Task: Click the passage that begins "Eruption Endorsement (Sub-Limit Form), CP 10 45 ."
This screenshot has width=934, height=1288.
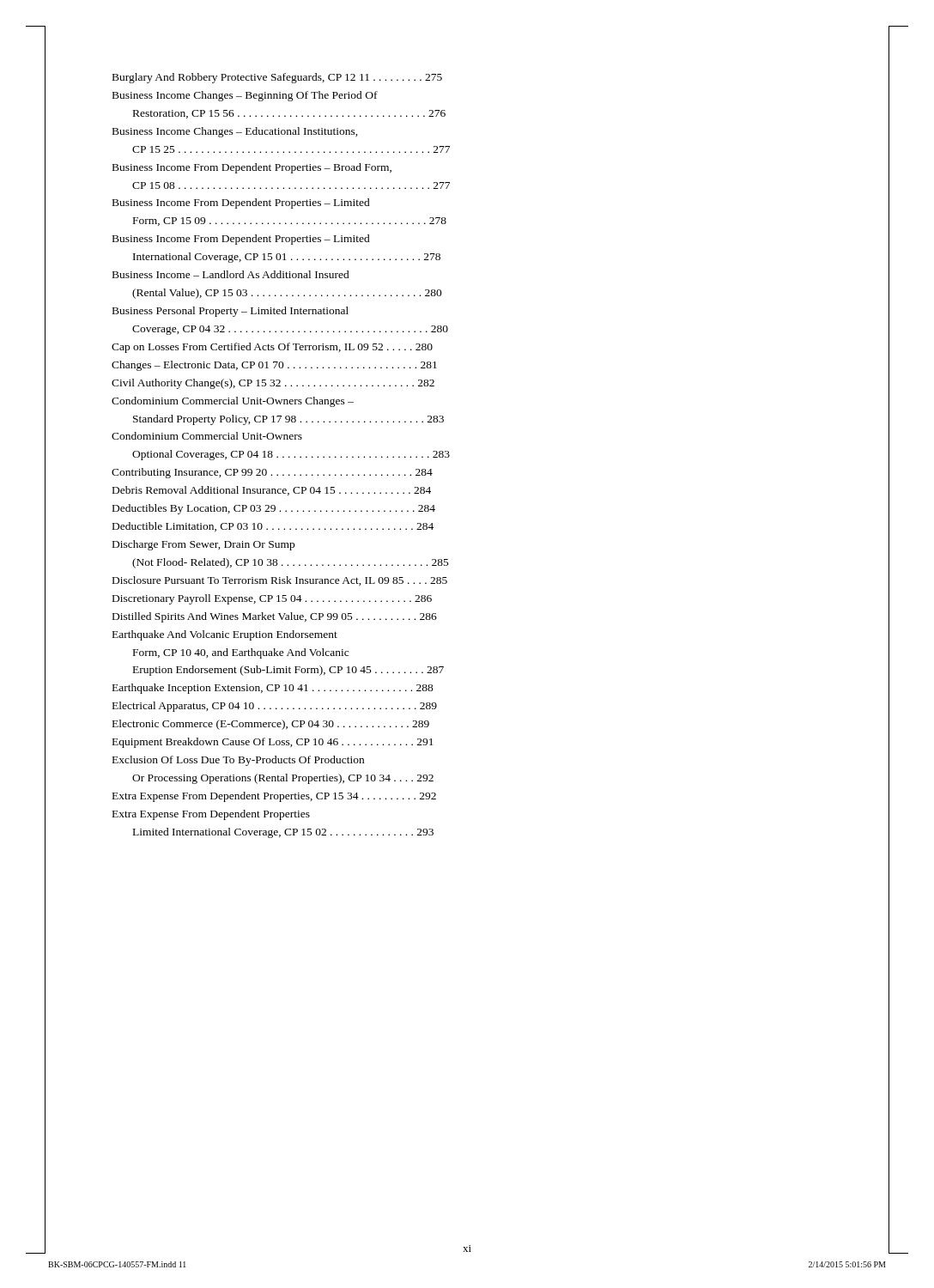Action: pyautogui.click(x=288, y=670)
